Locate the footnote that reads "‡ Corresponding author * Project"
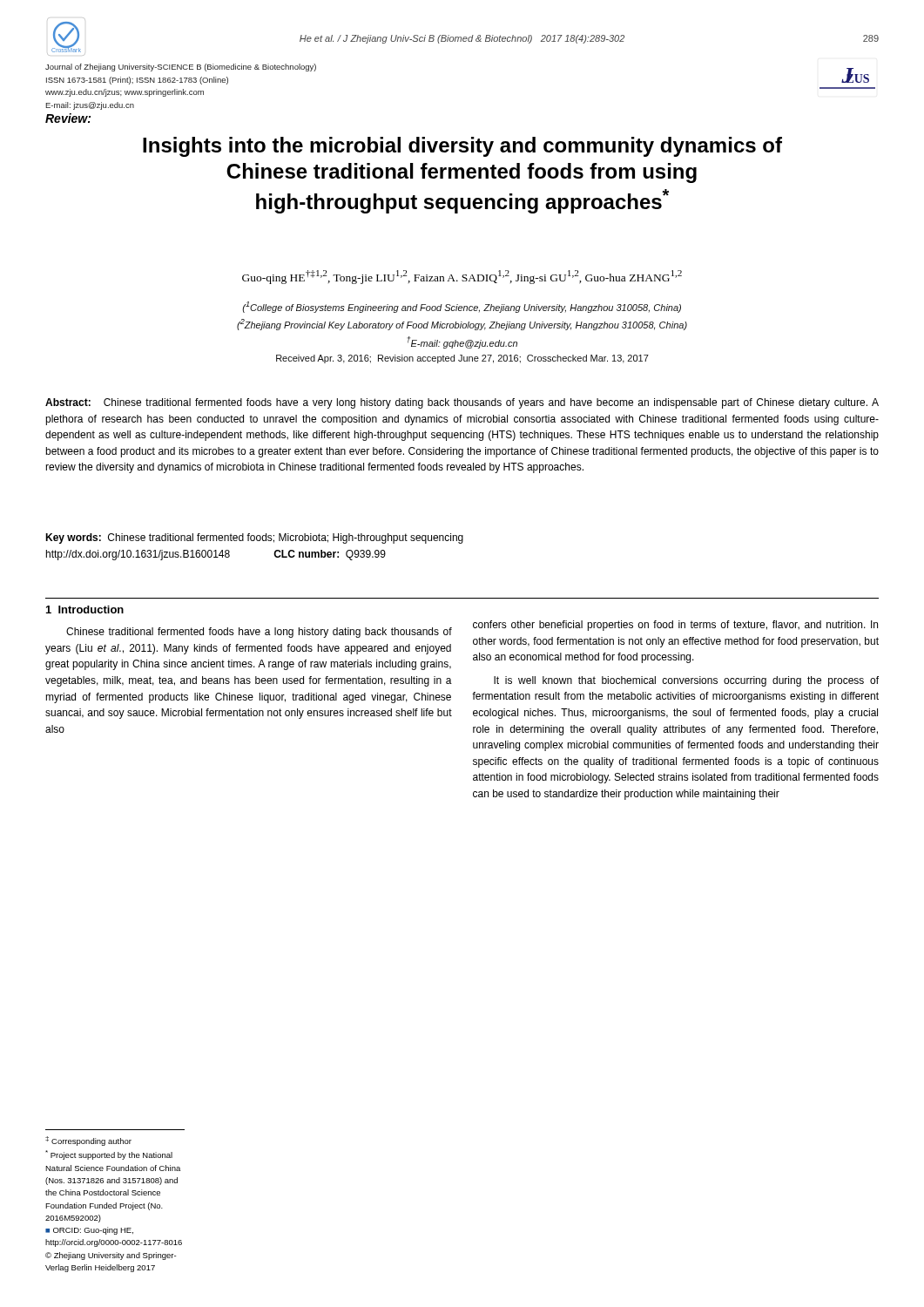Screen dimensions: 1307x924 click(115, 1204)
